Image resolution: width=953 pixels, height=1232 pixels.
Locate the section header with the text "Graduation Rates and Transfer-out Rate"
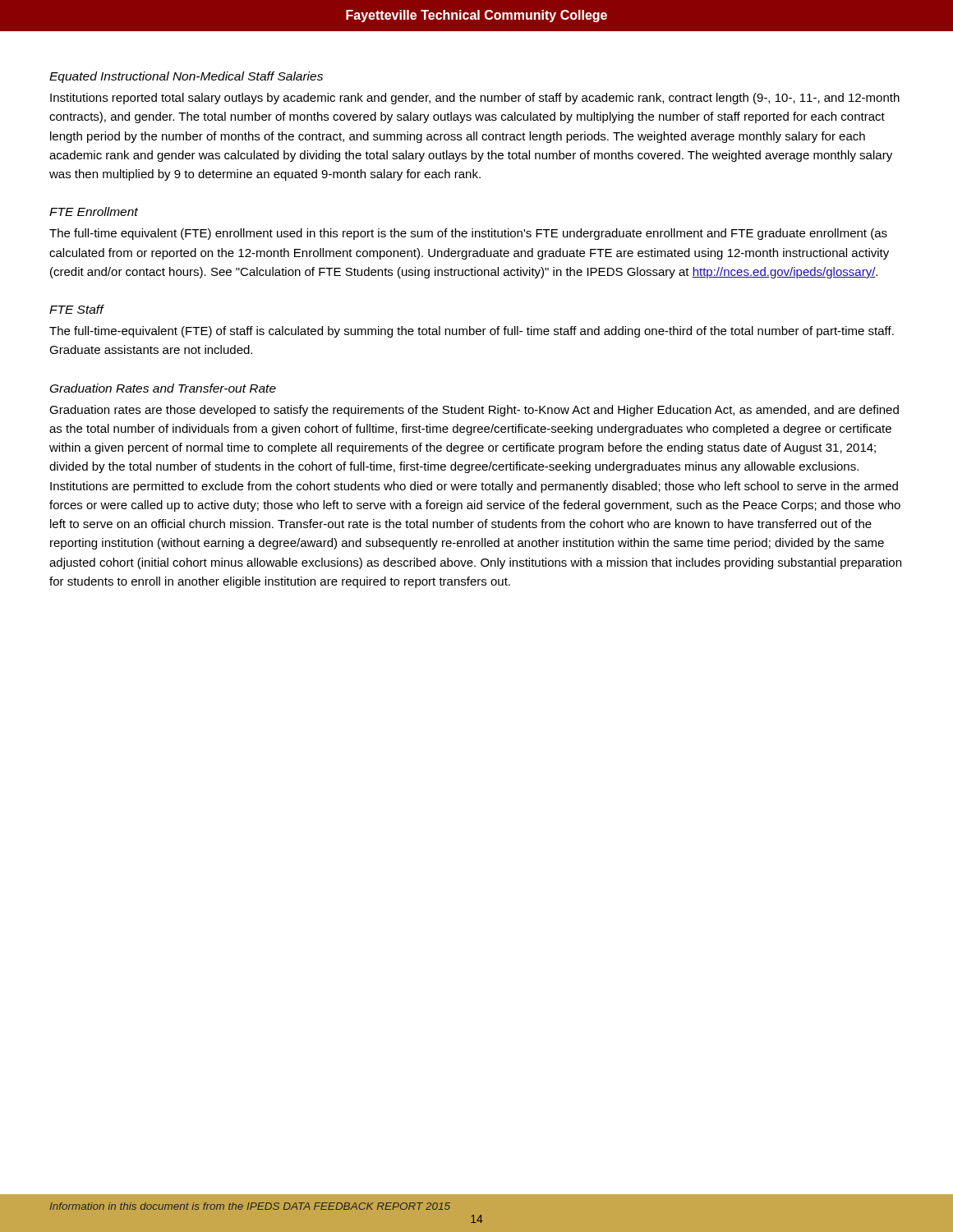coord(163,388)
